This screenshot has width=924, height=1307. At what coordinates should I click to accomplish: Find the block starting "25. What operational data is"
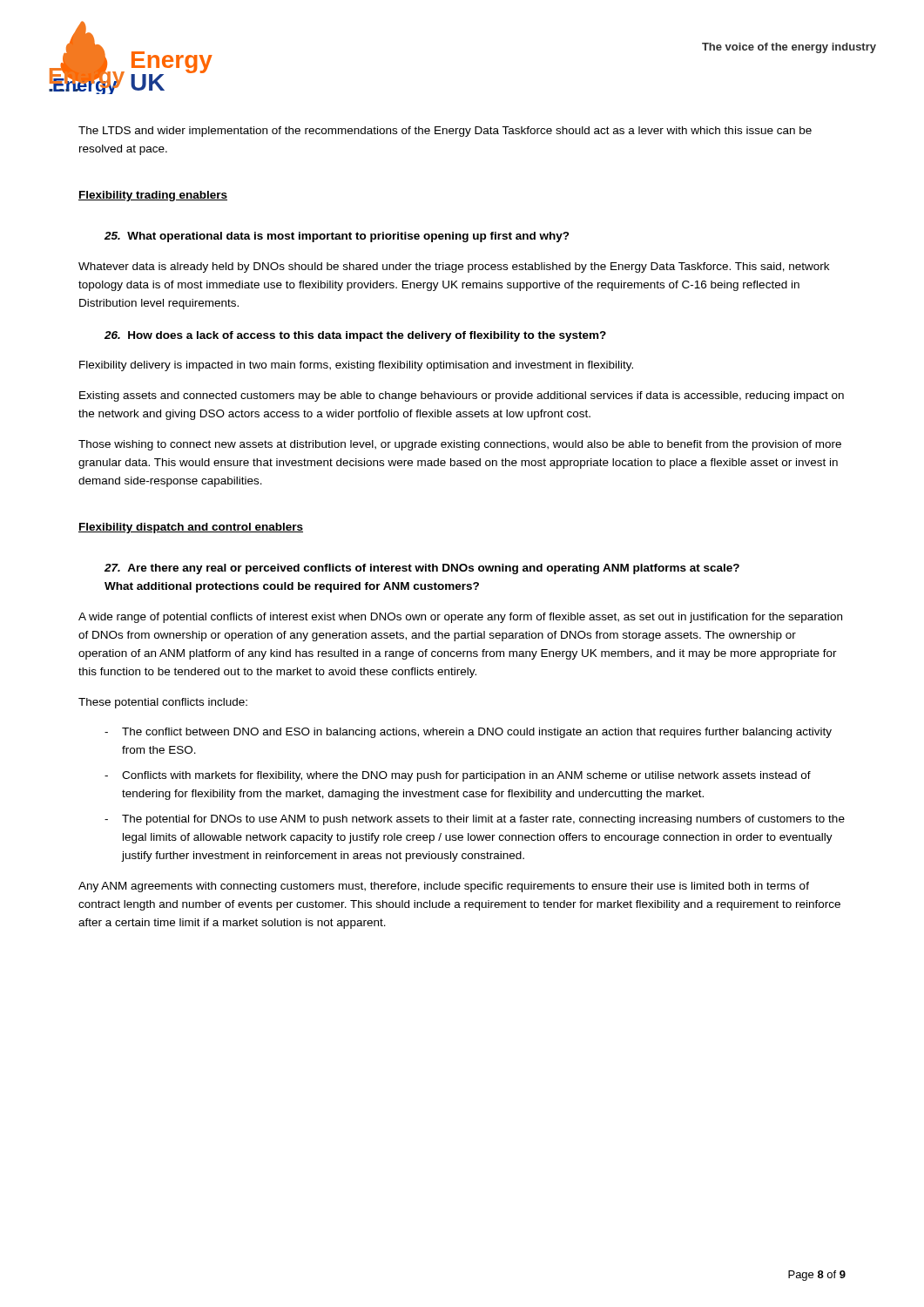tap(337, 236)
